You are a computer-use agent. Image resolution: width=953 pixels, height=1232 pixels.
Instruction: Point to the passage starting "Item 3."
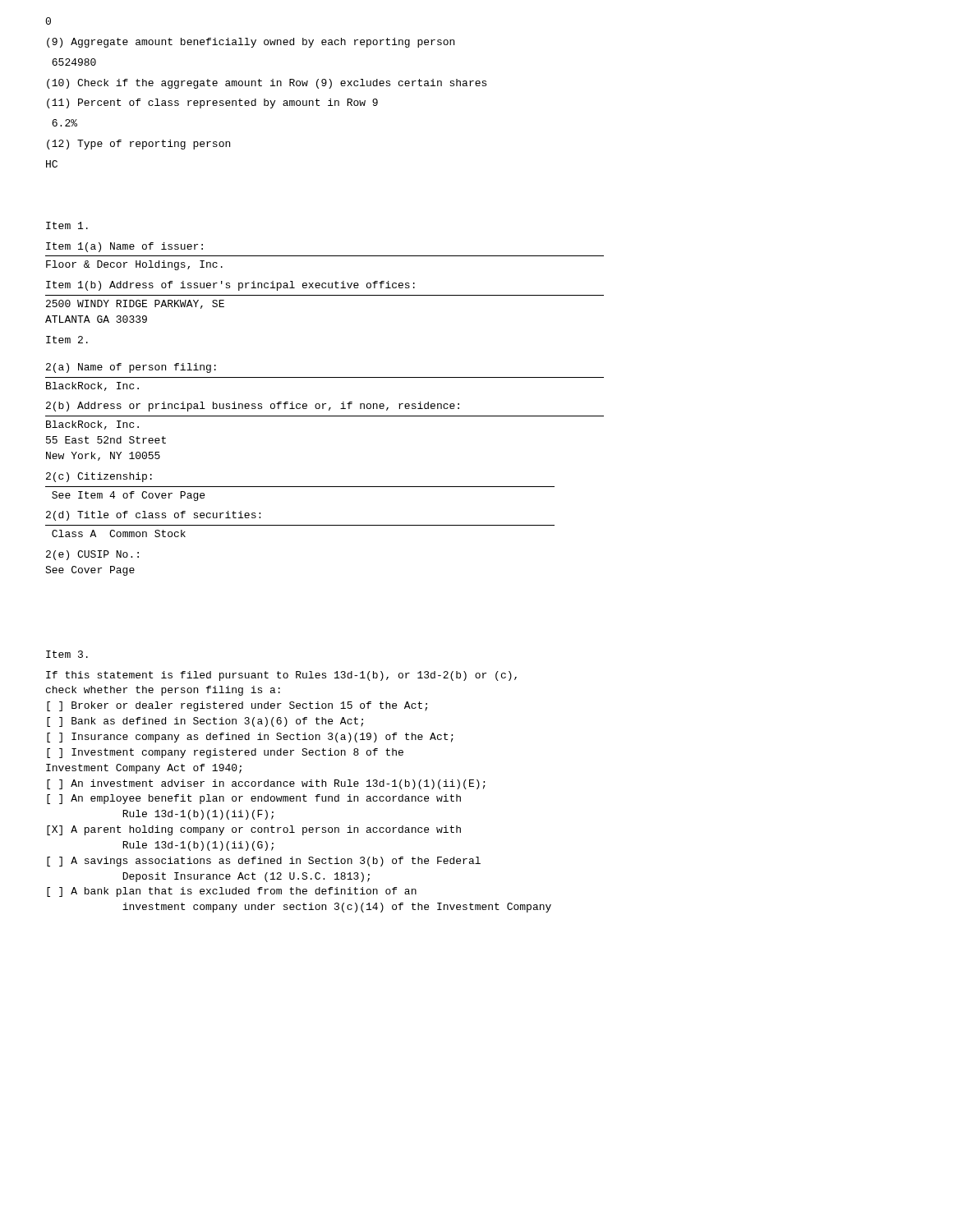coord(68,655)
